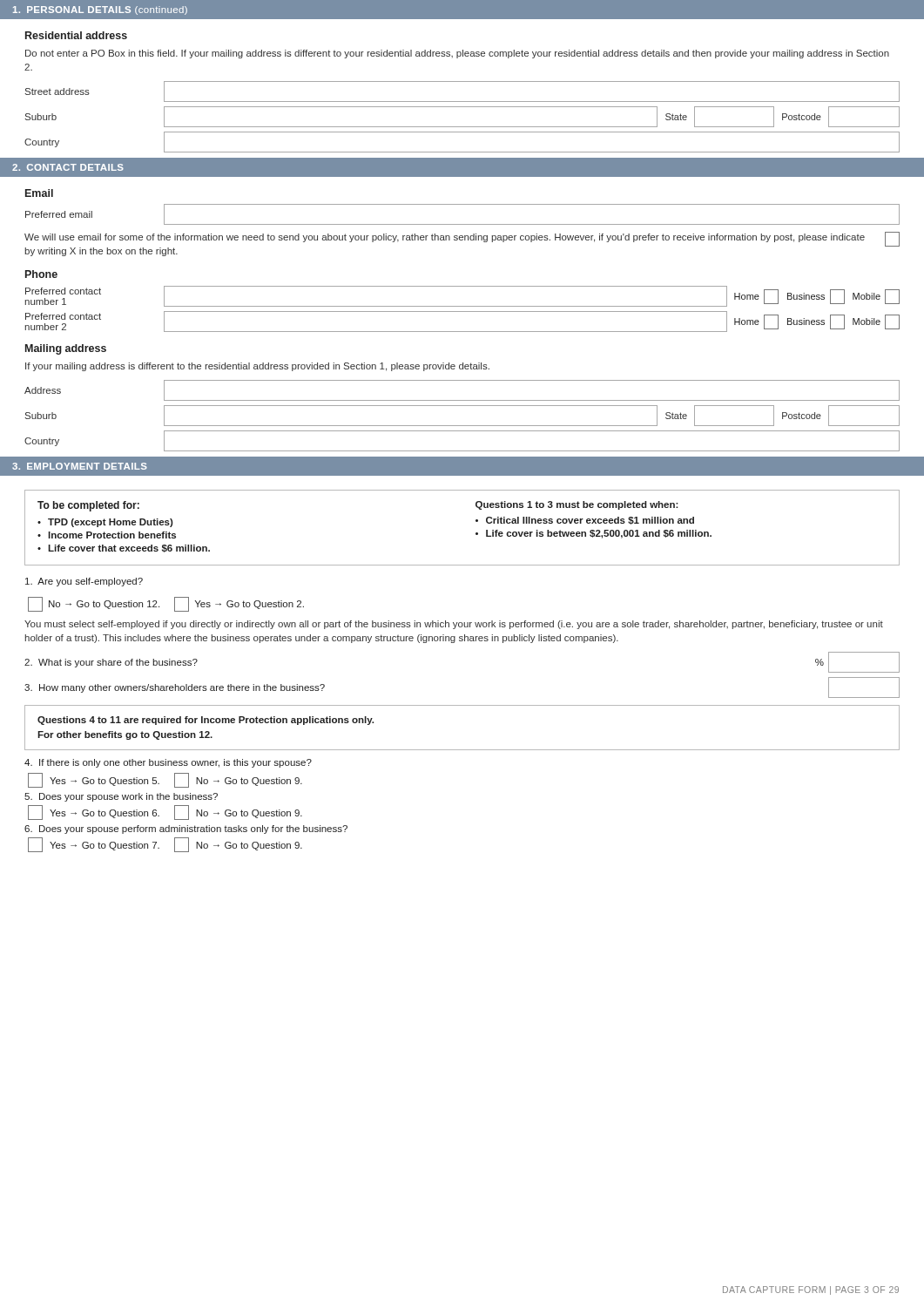Locate the text "1.PERSONAL DETAILS (continued)"
The image size is (924, 1307).
click(x=100, y=10)
